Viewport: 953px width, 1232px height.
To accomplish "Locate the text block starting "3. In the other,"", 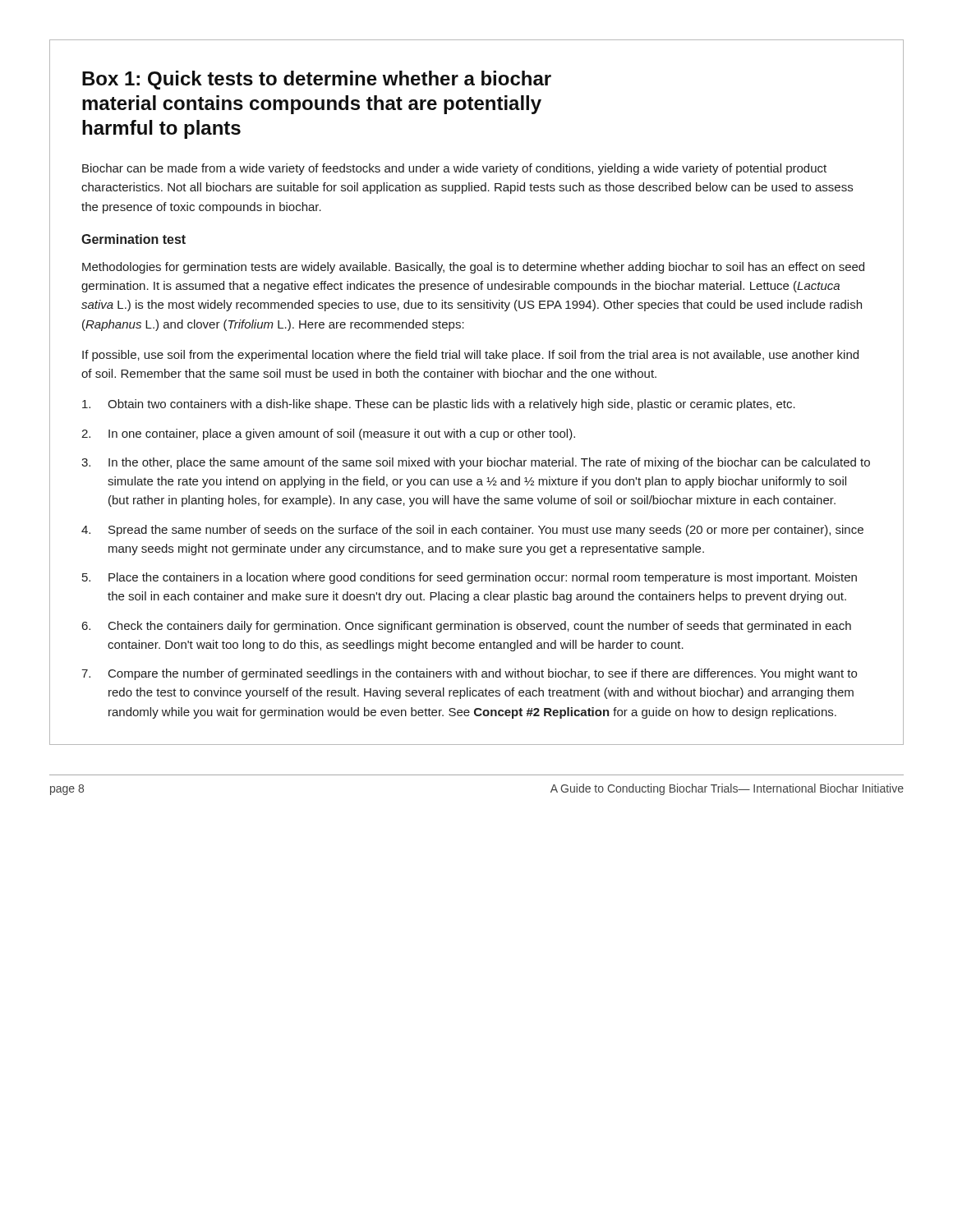I will pyautogui.click(x=476, y=481).
